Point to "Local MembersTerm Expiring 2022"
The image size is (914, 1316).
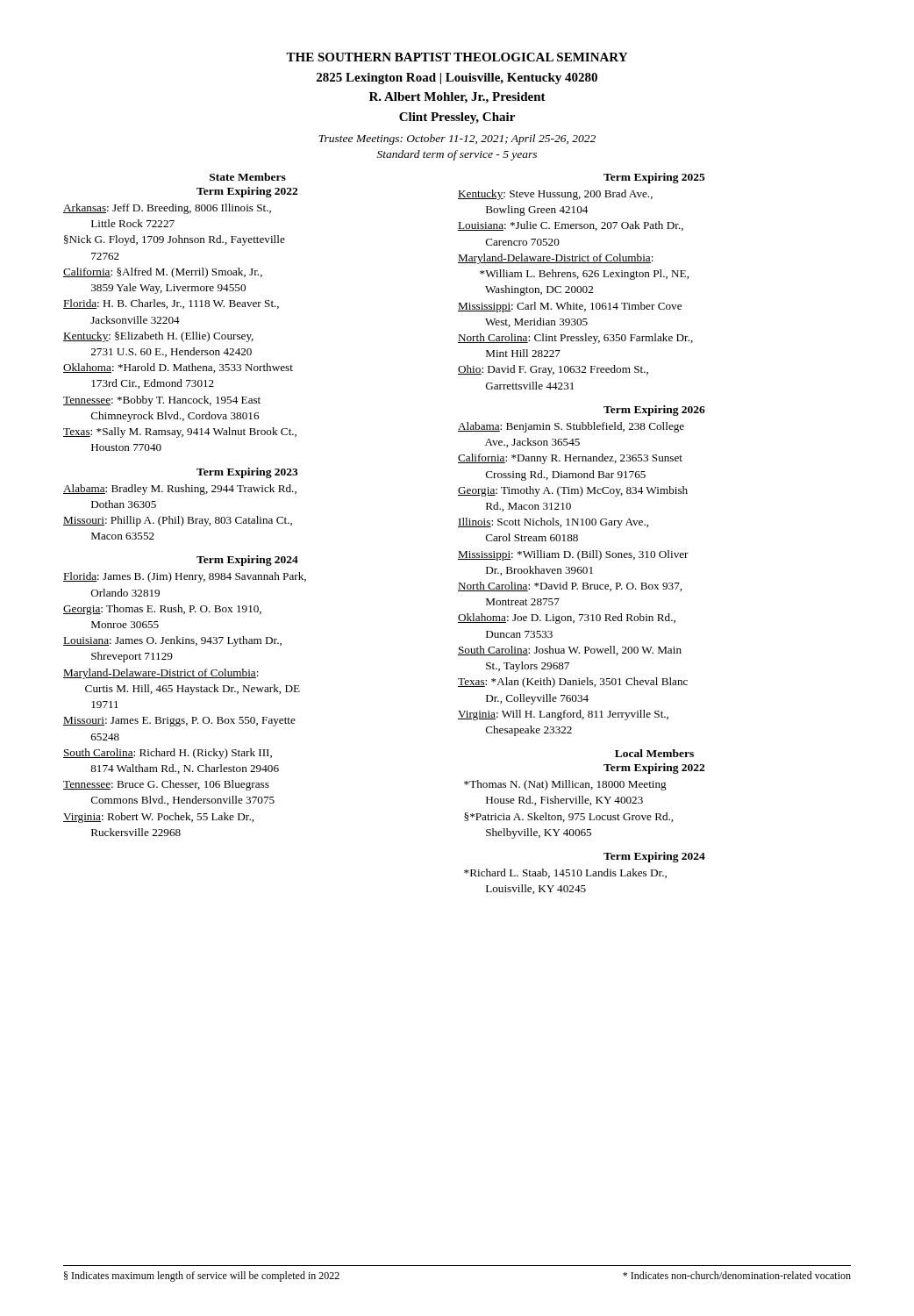654,760
